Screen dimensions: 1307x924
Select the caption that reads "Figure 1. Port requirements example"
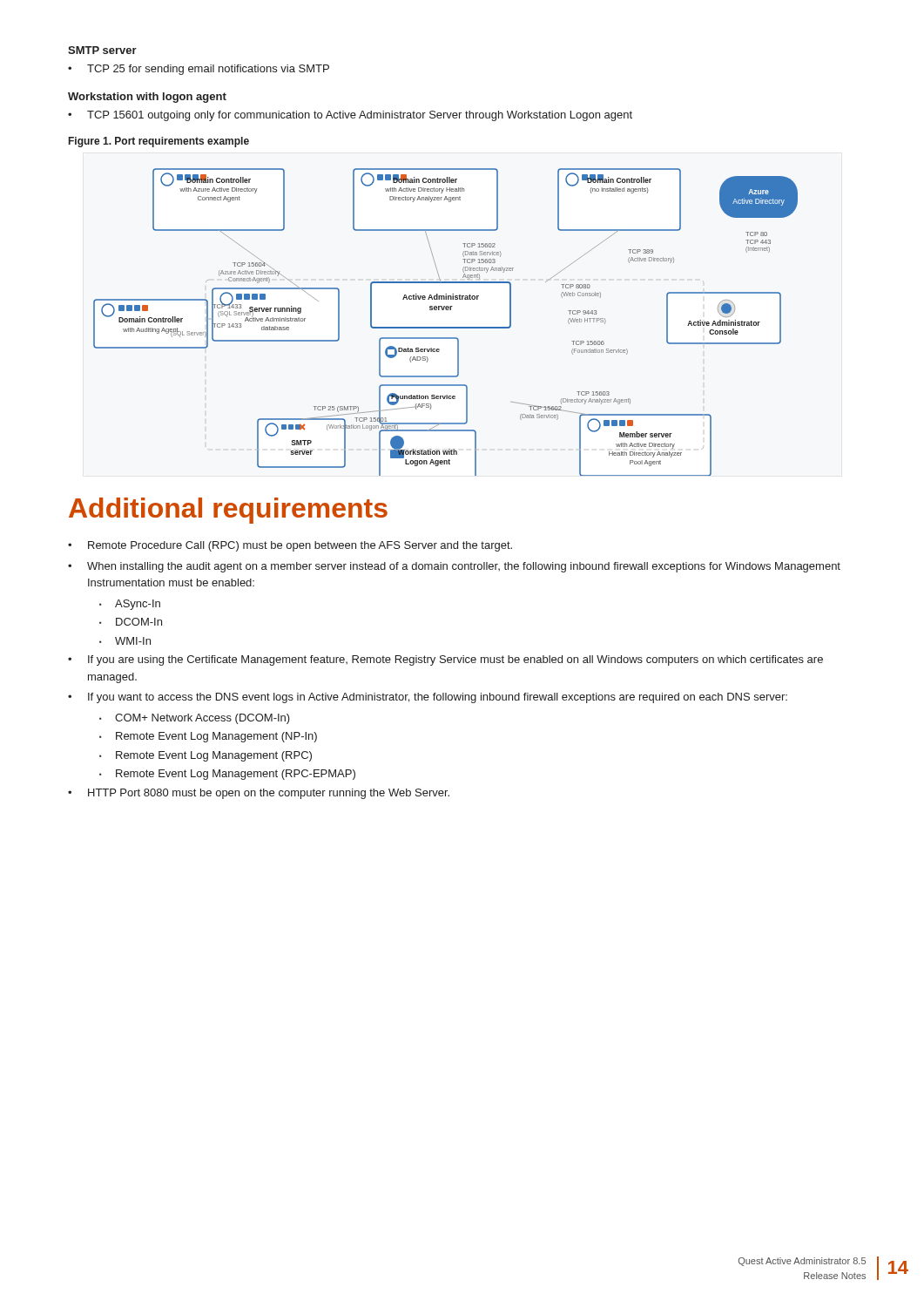pos(159,141)
